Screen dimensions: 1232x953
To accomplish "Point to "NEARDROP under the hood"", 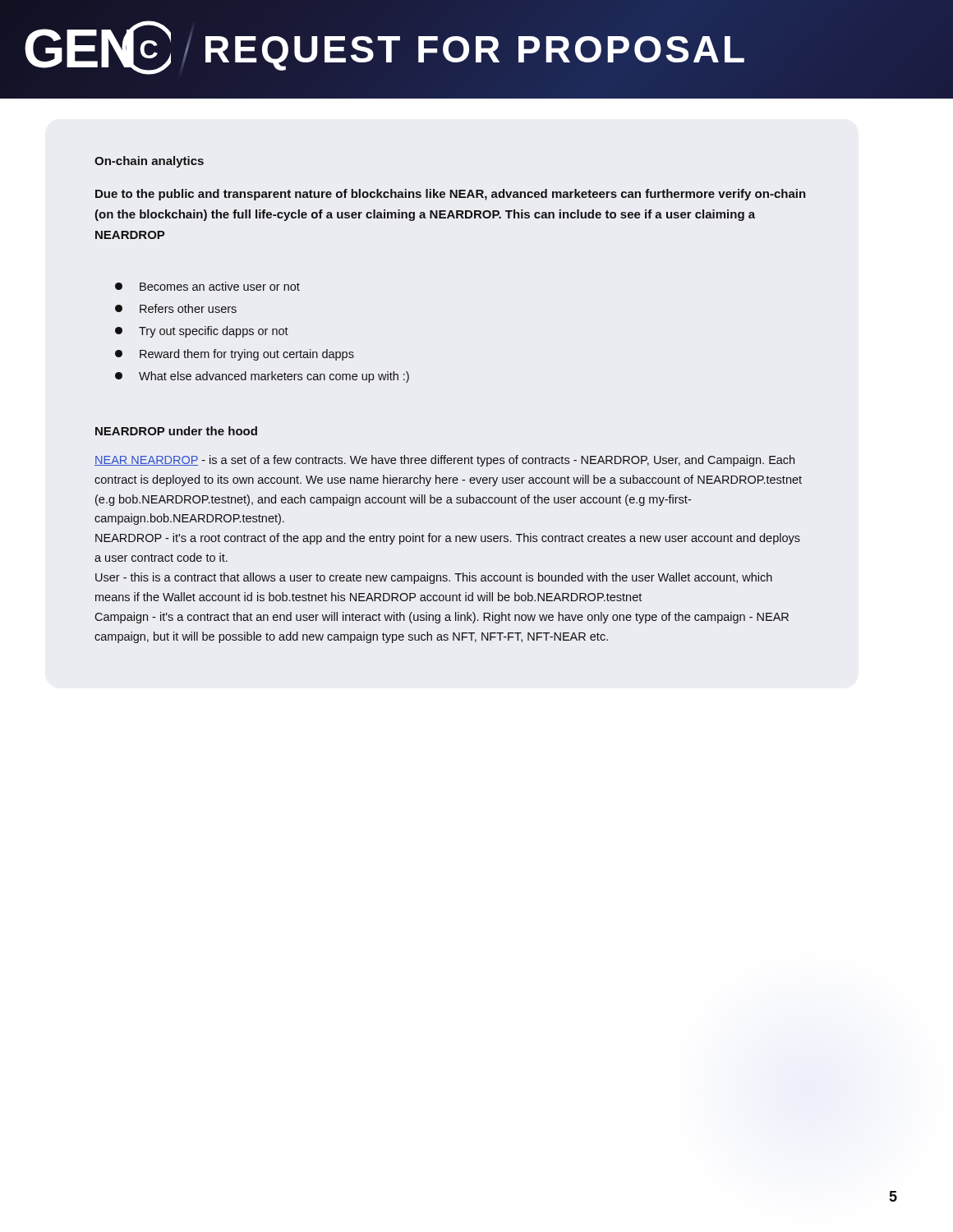I will click(176, 431).
